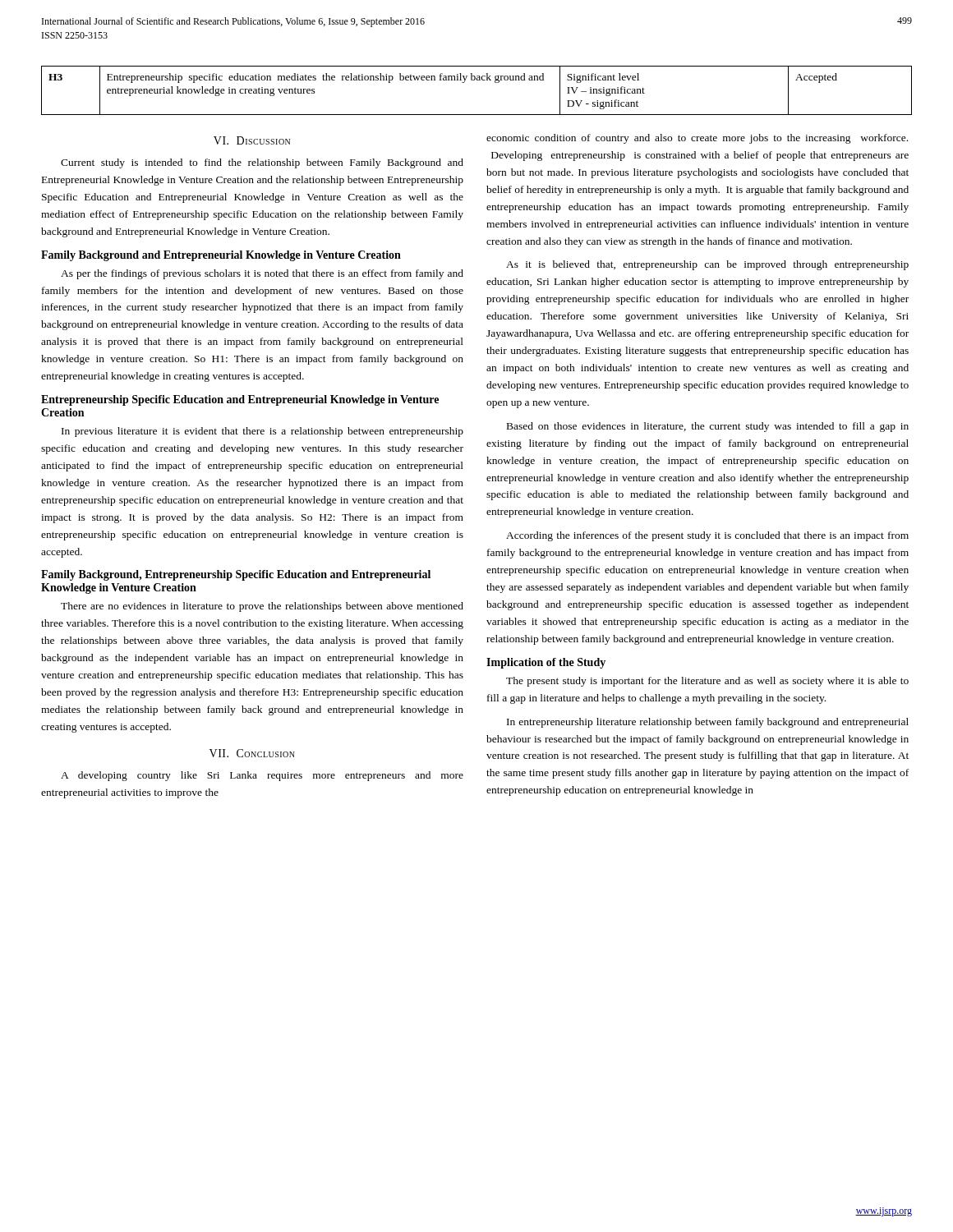The width and height of the screenshot is (953, 1232).
Task: Locate the passage starting "economic condition of country and also to"
Action: pyautogui.click(x=698, y=189)
